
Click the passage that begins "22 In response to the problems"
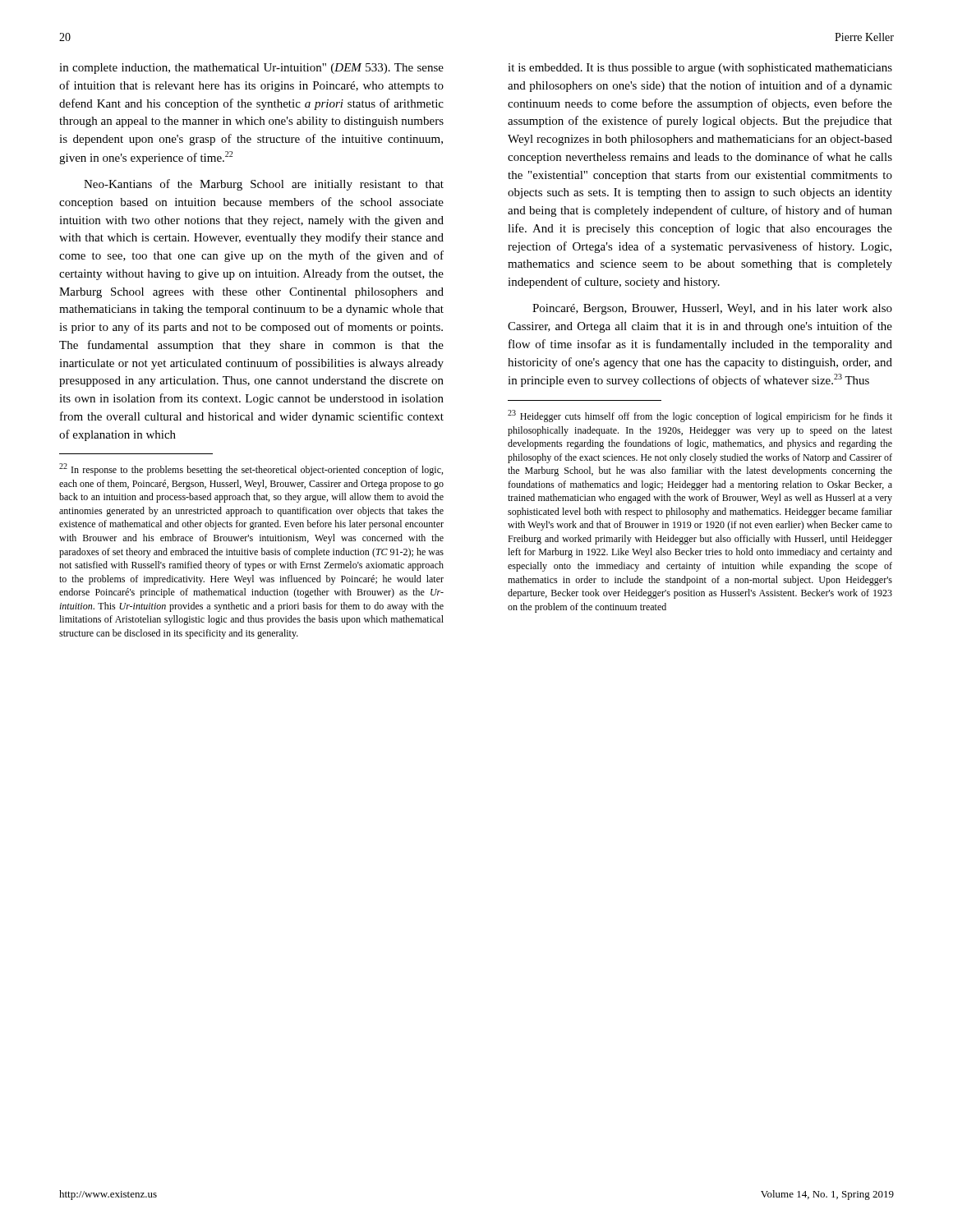pyautogui.click(x=251, y=551)
